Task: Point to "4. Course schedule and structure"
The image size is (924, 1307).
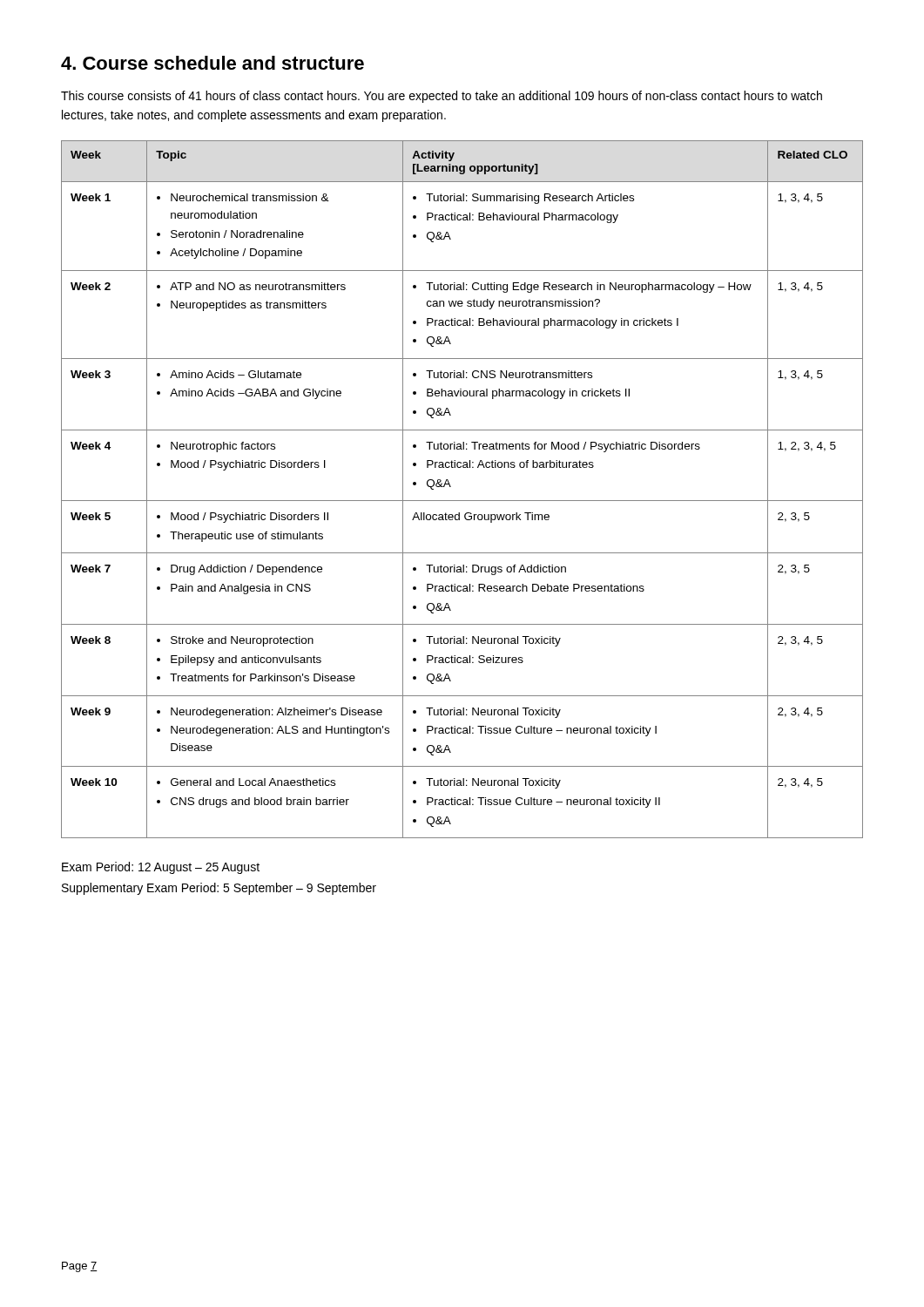Action: click(x=213, y=63)
